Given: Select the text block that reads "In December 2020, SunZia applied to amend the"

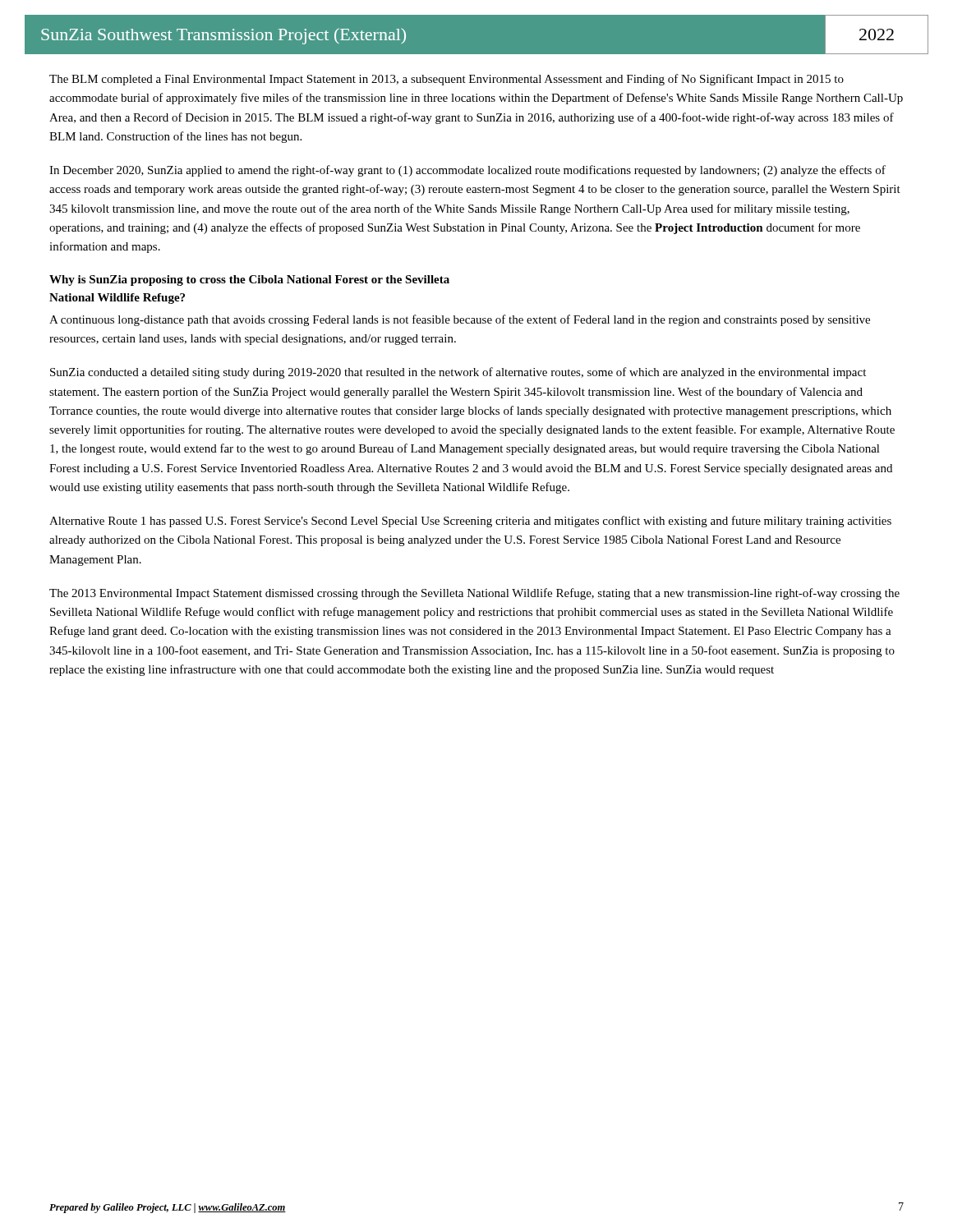Looking at the screenshot, I should [x=475, y=208].
